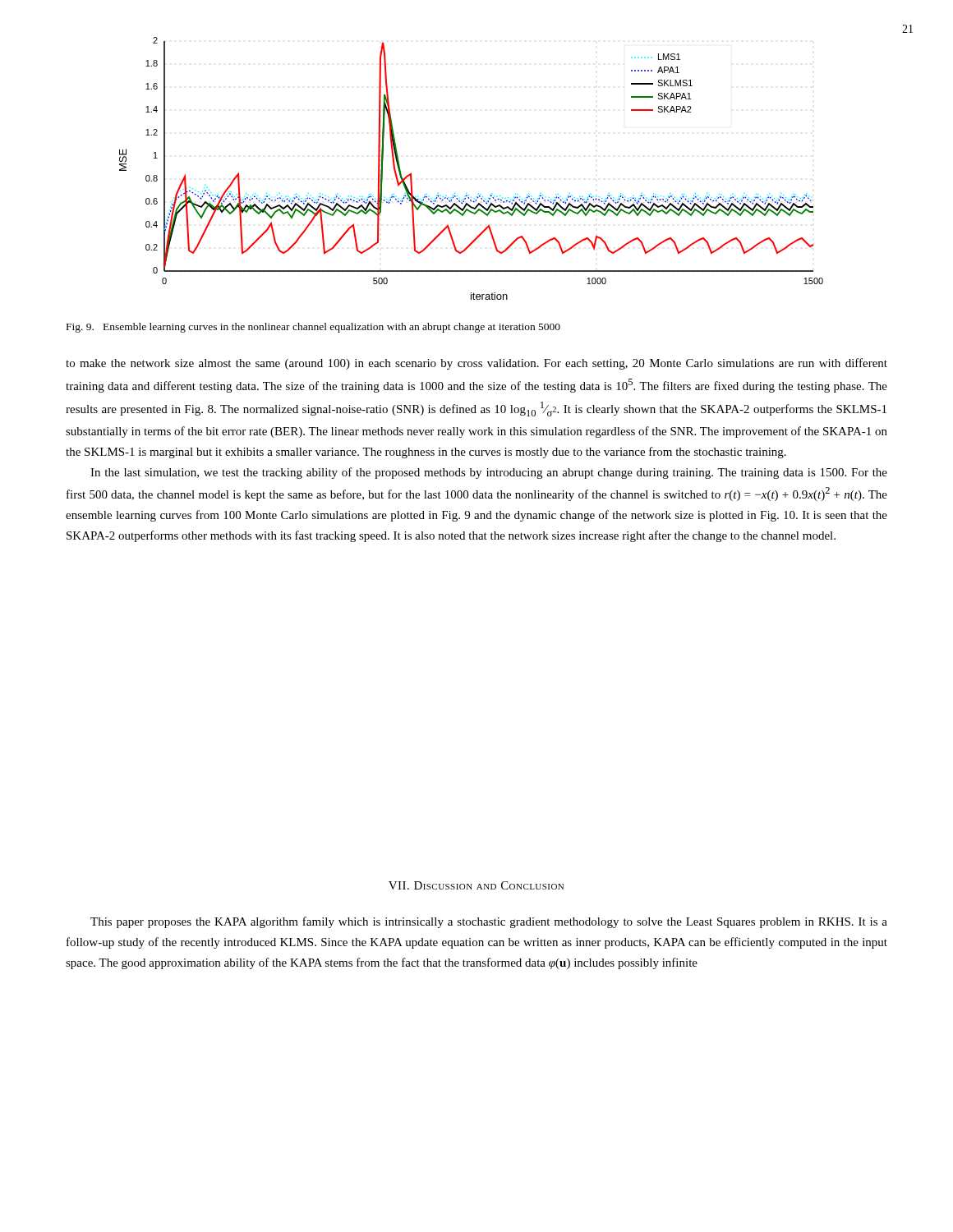
Task: Find the text block that says "to make the"
Action: coord(476,450)
